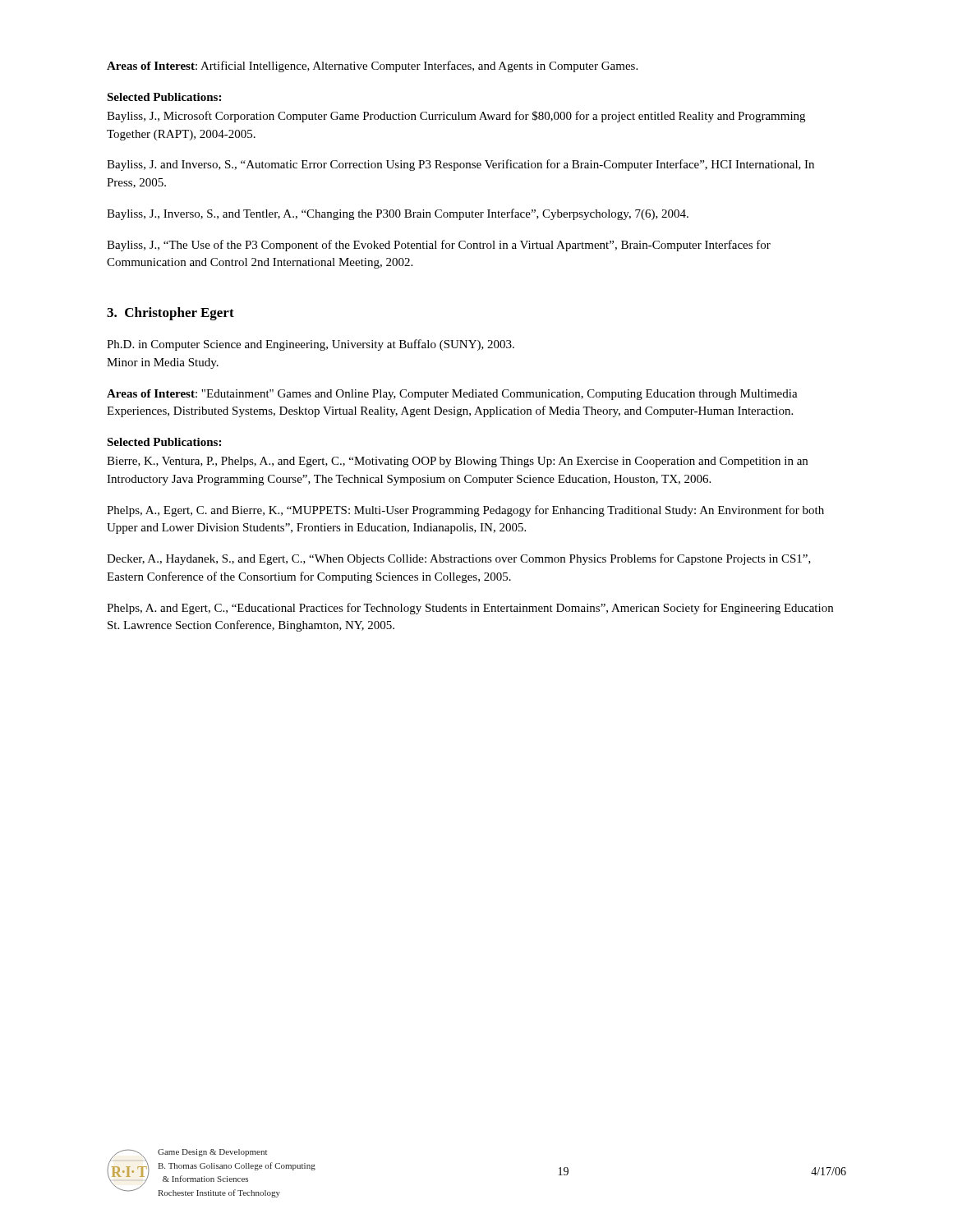Find the block on this page that starts "Phelps, A. and Egert, C., “Educational Practices for"
This screenshot has height=1232, width=953.
click(x=470, y=616)
